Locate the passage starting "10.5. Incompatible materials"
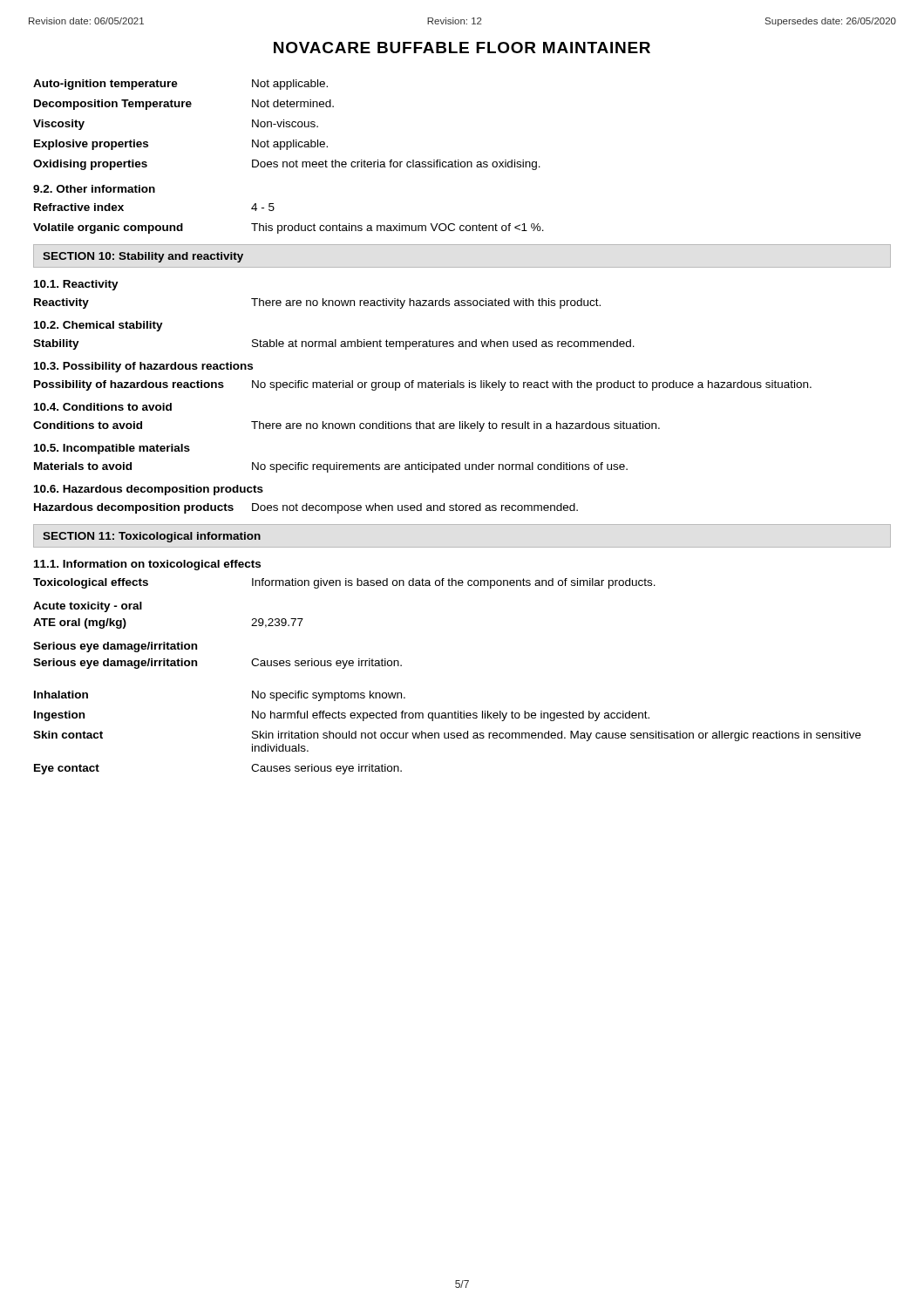This screenshot has width=924, height=1308. (x=112, y=448)
